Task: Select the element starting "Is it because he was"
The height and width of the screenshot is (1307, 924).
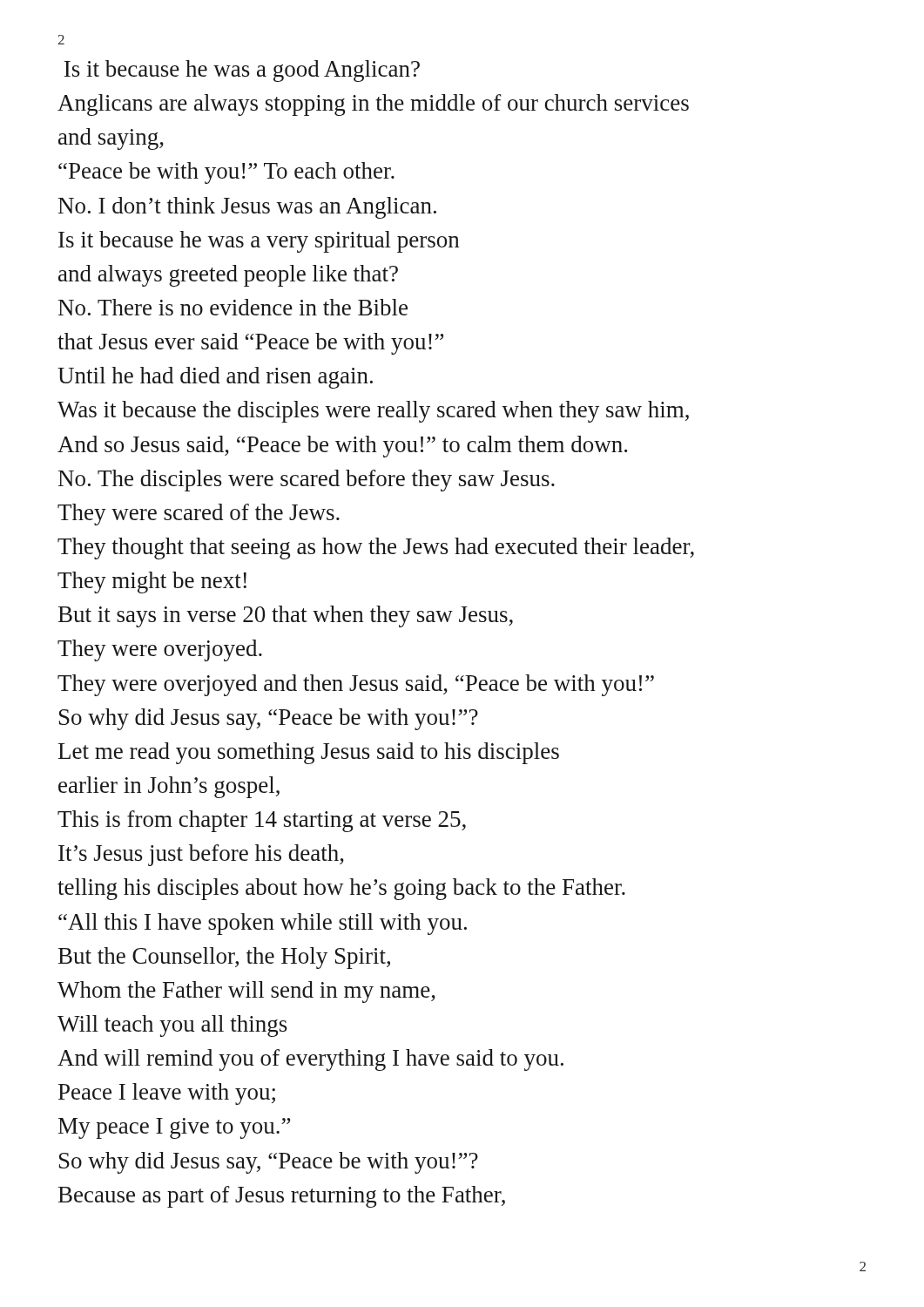Action: tap(462, 632)
